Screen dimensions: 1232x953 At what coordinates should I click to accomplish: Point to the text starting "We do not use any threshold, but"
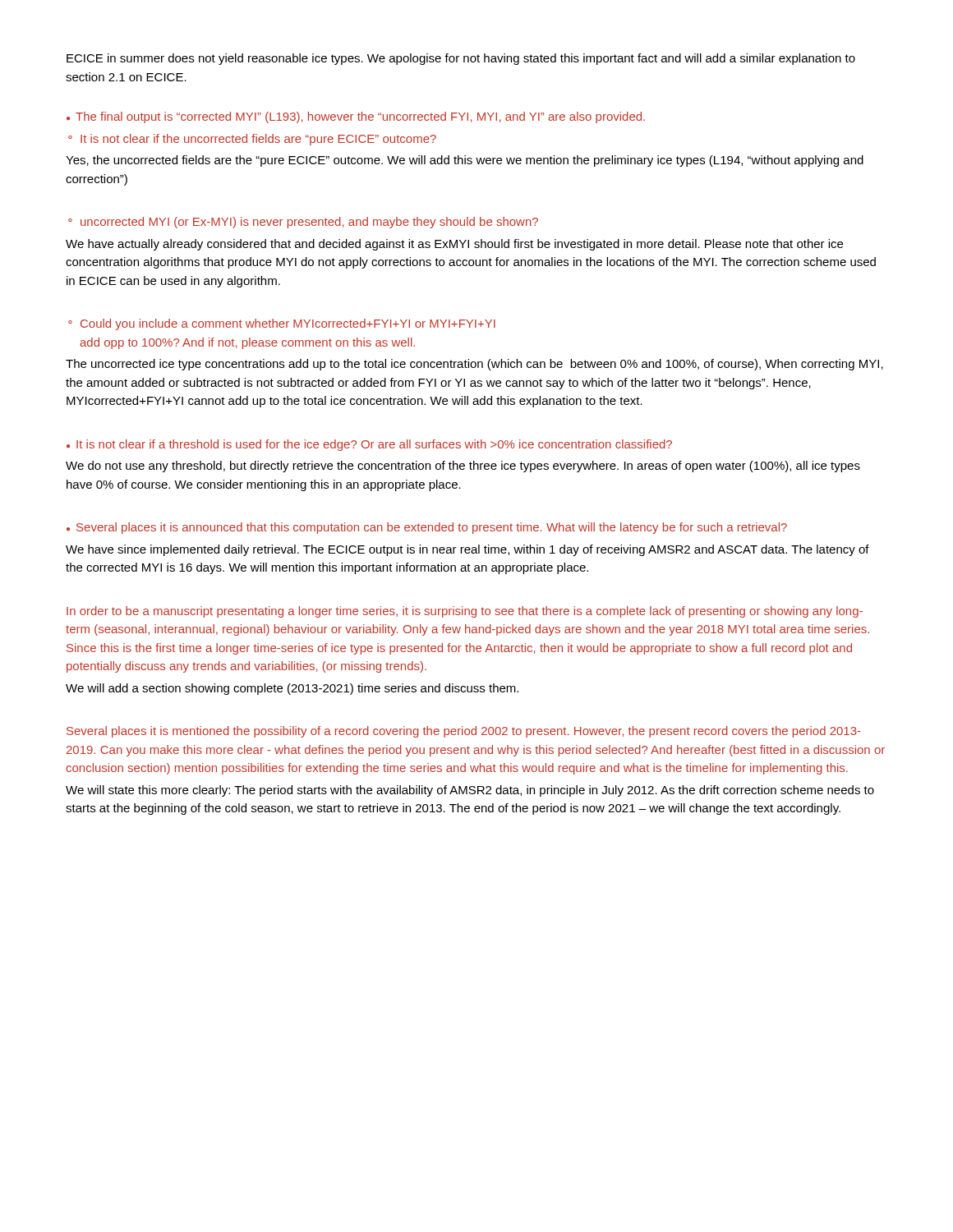(x=463, y=475)
